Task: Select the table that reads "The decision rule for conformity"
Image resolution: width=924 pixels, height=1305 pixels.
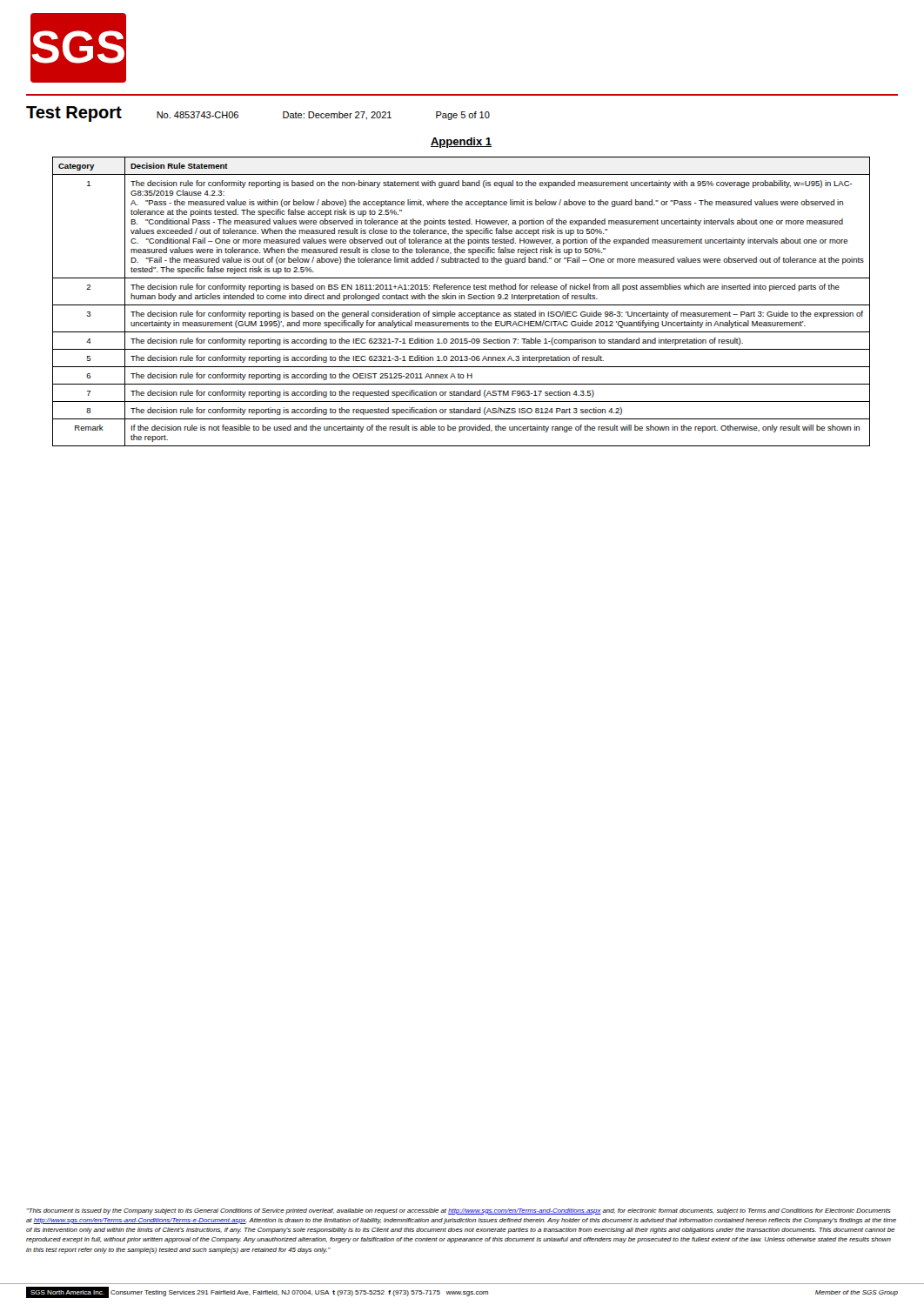Action: (x=461, y=301)
